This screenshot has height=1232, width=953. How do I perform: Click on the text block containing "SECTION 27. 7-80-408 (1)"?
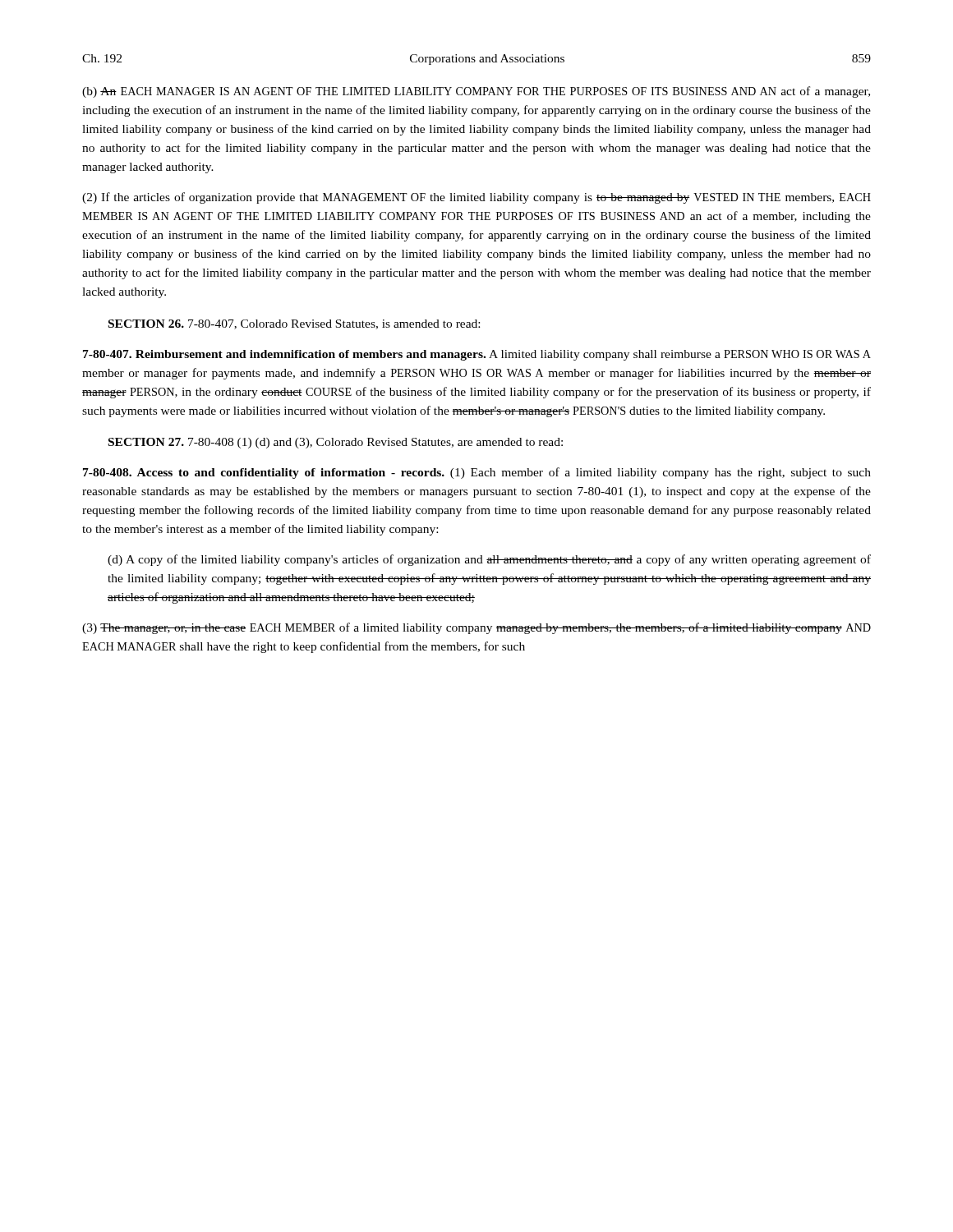pyautogui.click(x=336, y=442)
